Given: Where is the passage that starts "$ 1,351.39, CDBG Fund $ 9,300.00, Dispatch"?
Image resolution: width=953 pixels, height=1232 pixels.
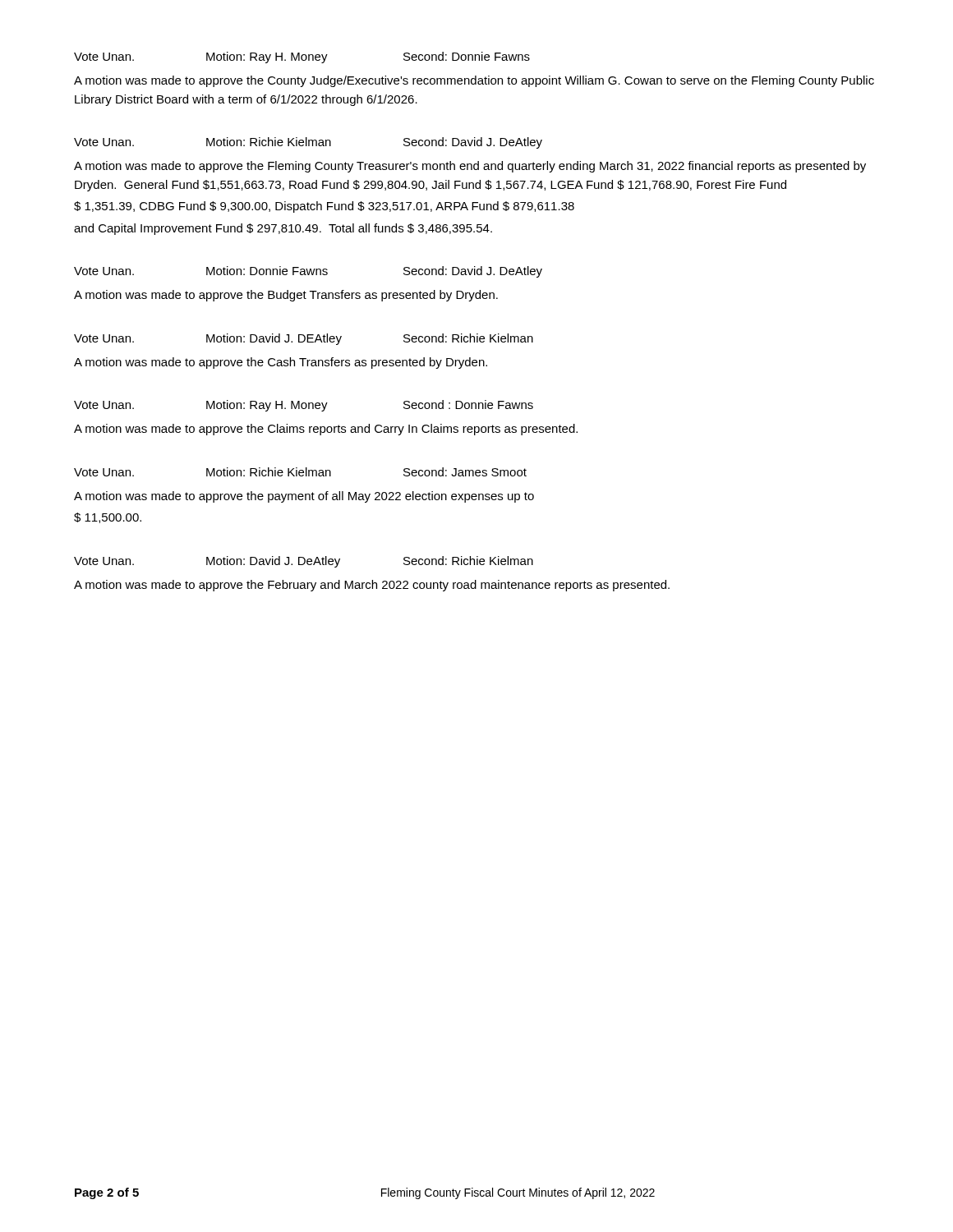Looking at the screenshot, I should [x=324, y=206].
